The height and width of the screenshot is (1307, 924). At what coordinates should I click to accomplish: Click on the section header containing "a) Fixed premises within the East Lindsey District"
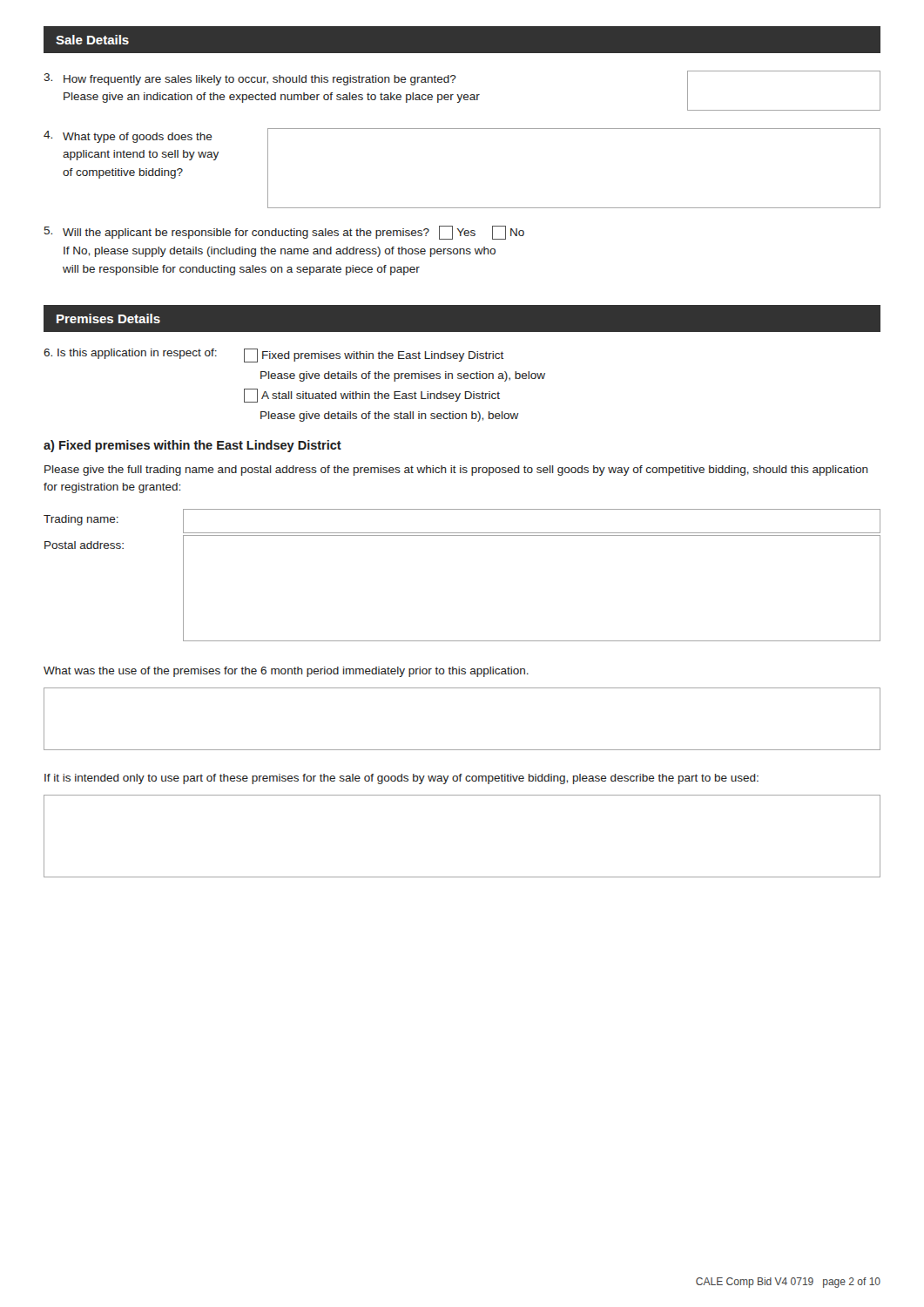tap(192, 445)
